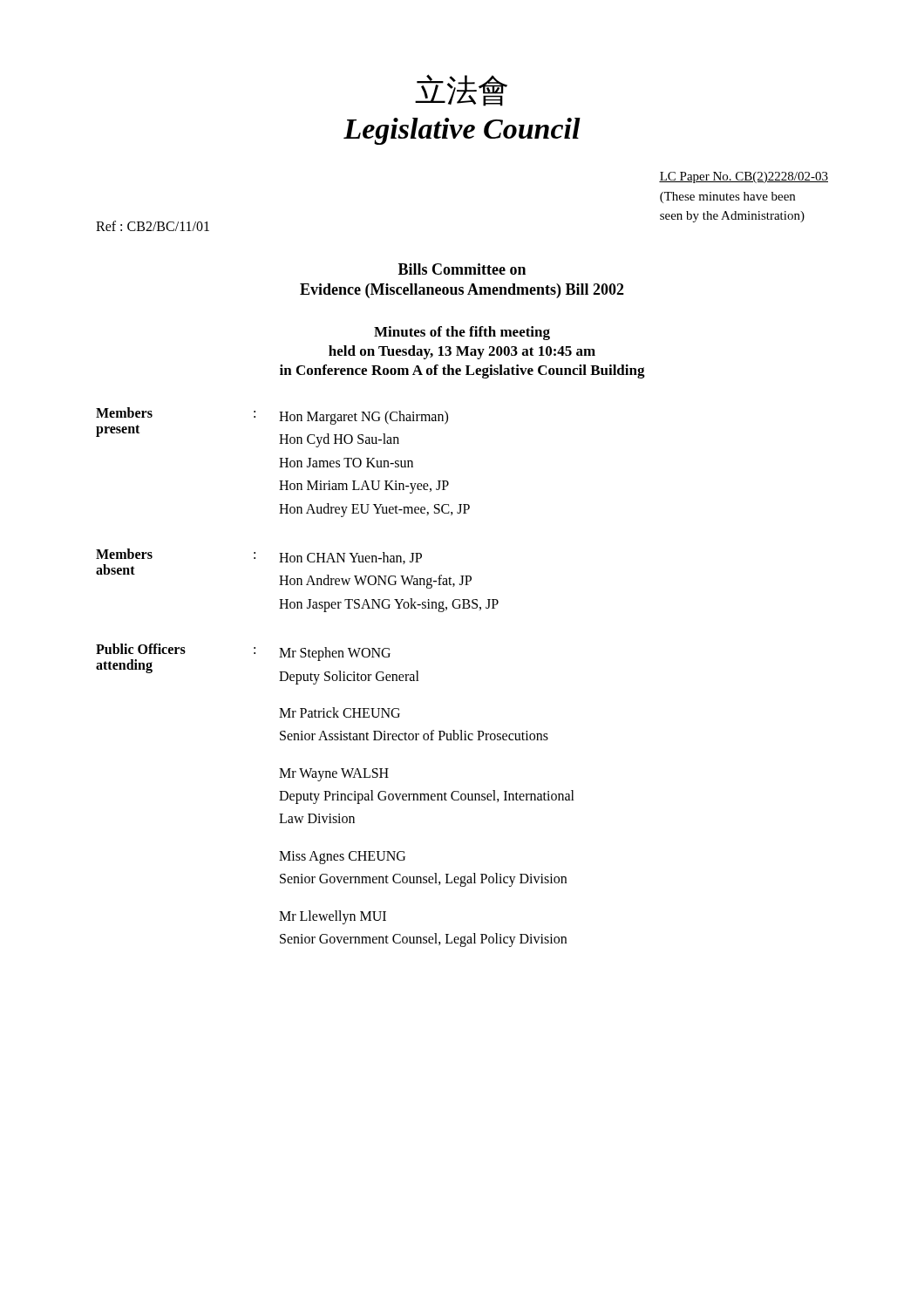The width and height of the screenshot is (924, 1308).
Task: Point to the region starting "LC Paper No. CB(2)2228/02-03 (These minutes"
Action: [744, 196]
